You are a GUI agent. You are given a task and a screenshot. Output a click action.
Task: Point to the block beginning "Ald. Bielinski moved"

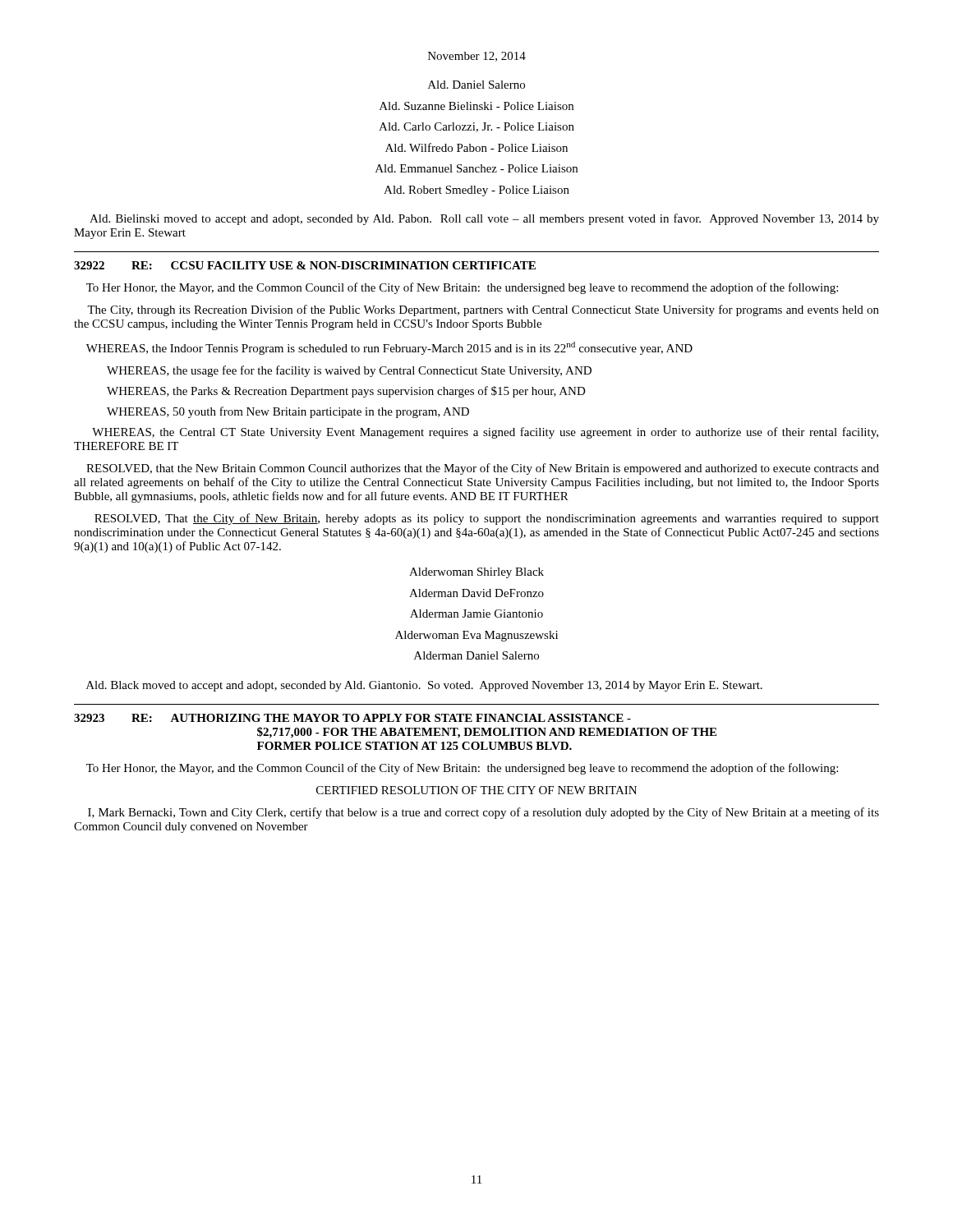coord(476,225)
